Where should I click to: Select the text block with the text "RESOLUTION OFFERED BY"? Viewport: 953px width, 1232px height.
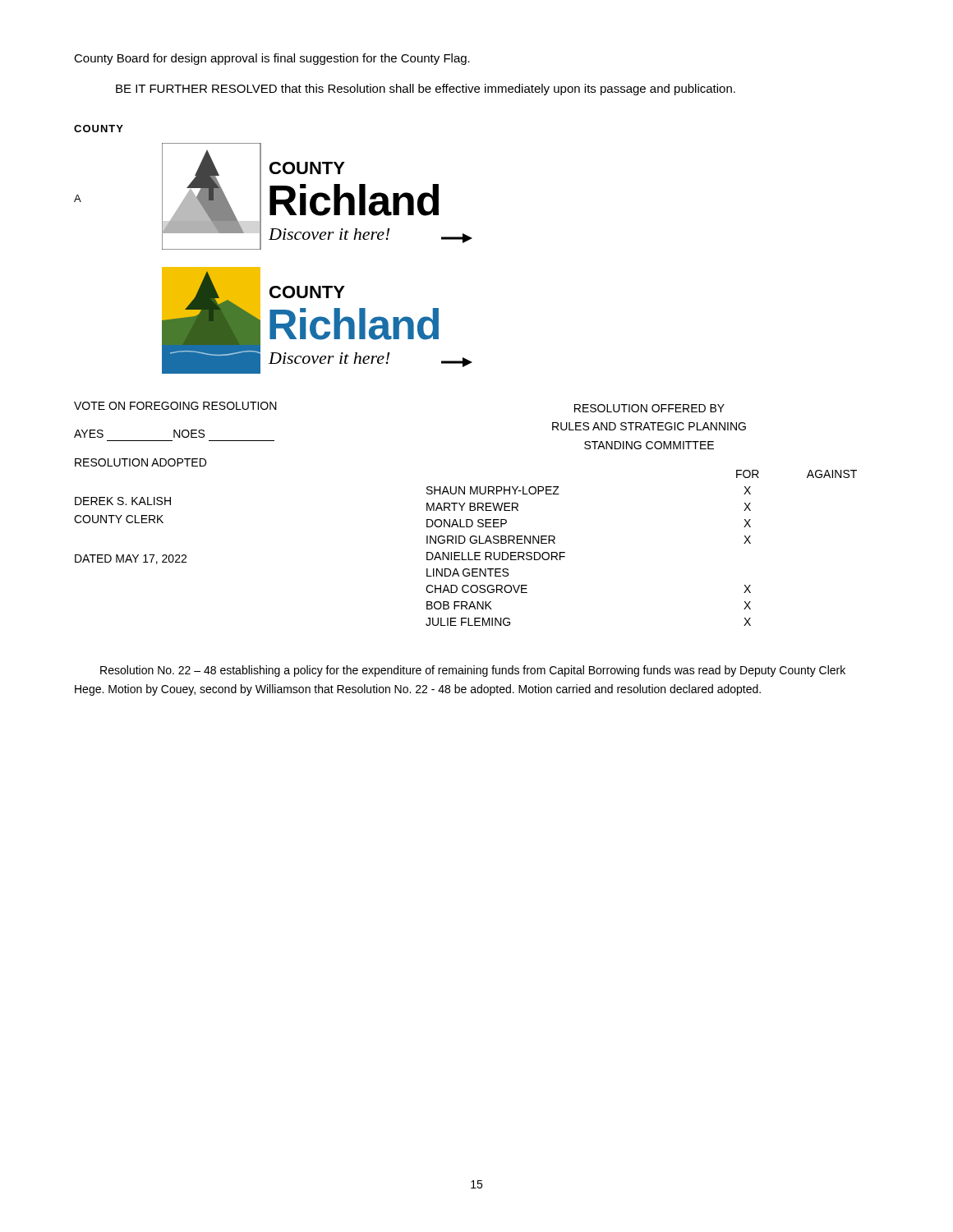click(x=649, y=427)
